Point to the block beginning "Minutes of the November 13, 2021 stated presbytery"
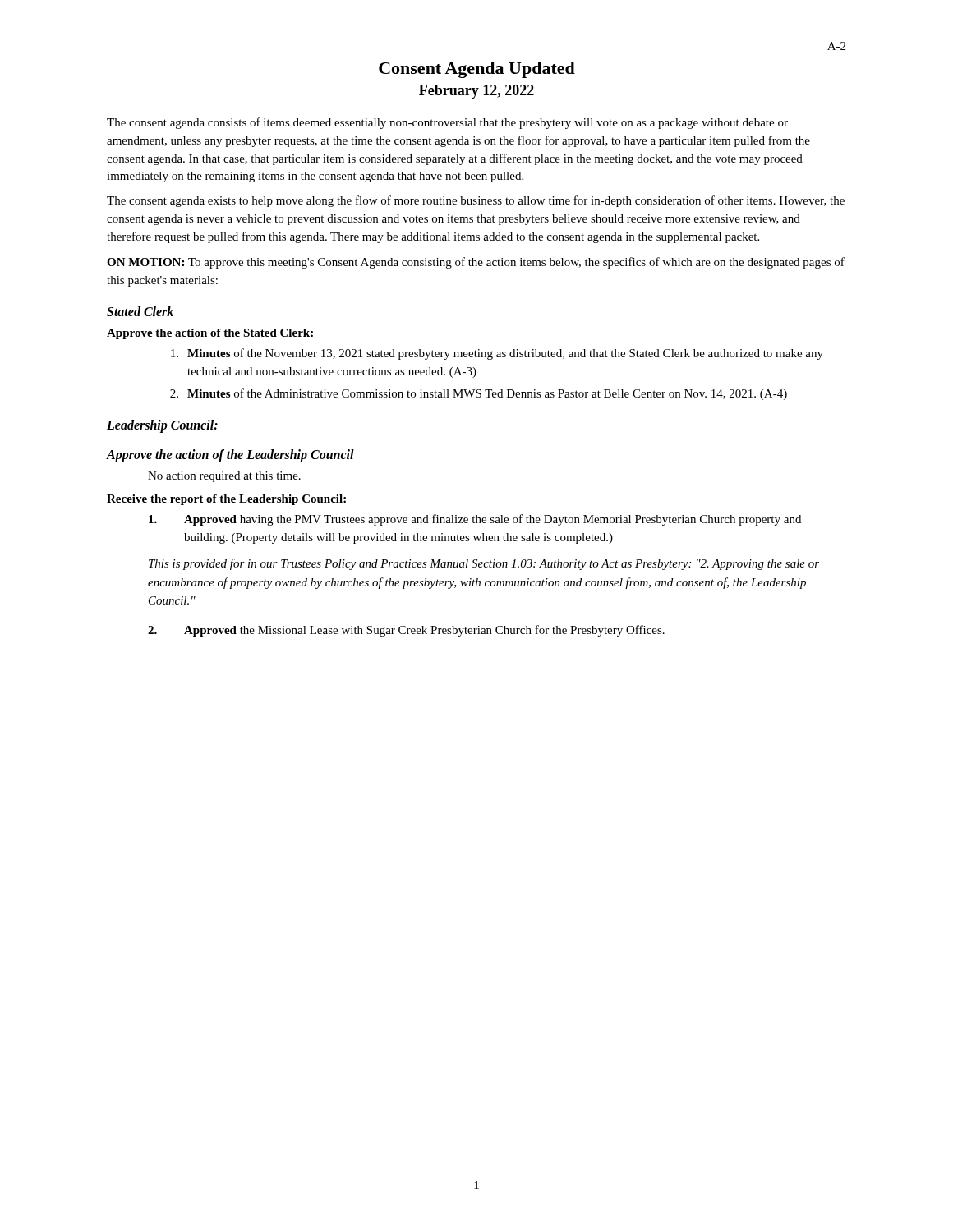 coord(497,363)
